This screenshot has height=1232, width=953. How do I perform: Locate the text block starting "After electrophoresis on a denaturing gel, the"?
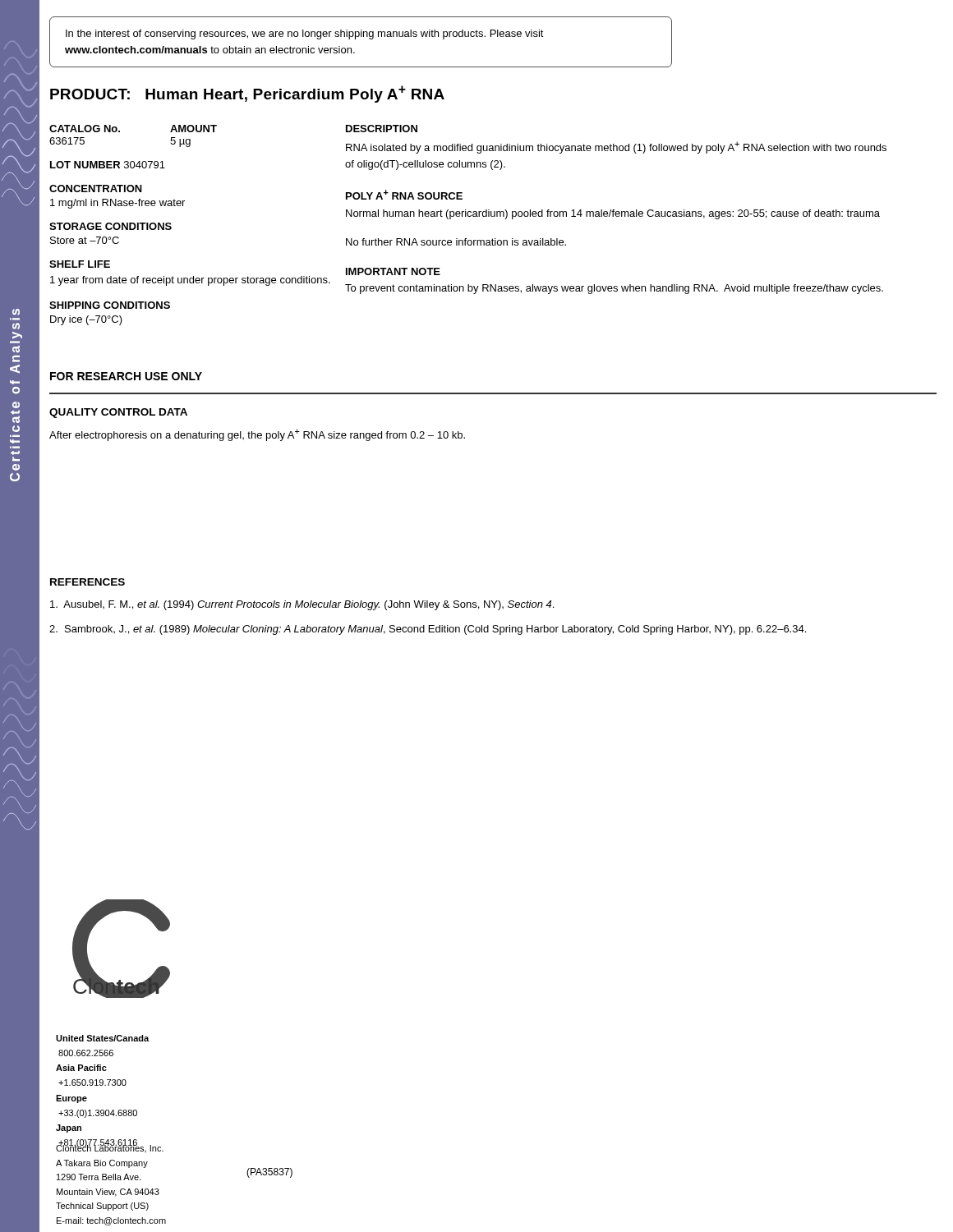click(x=258, y=434)
